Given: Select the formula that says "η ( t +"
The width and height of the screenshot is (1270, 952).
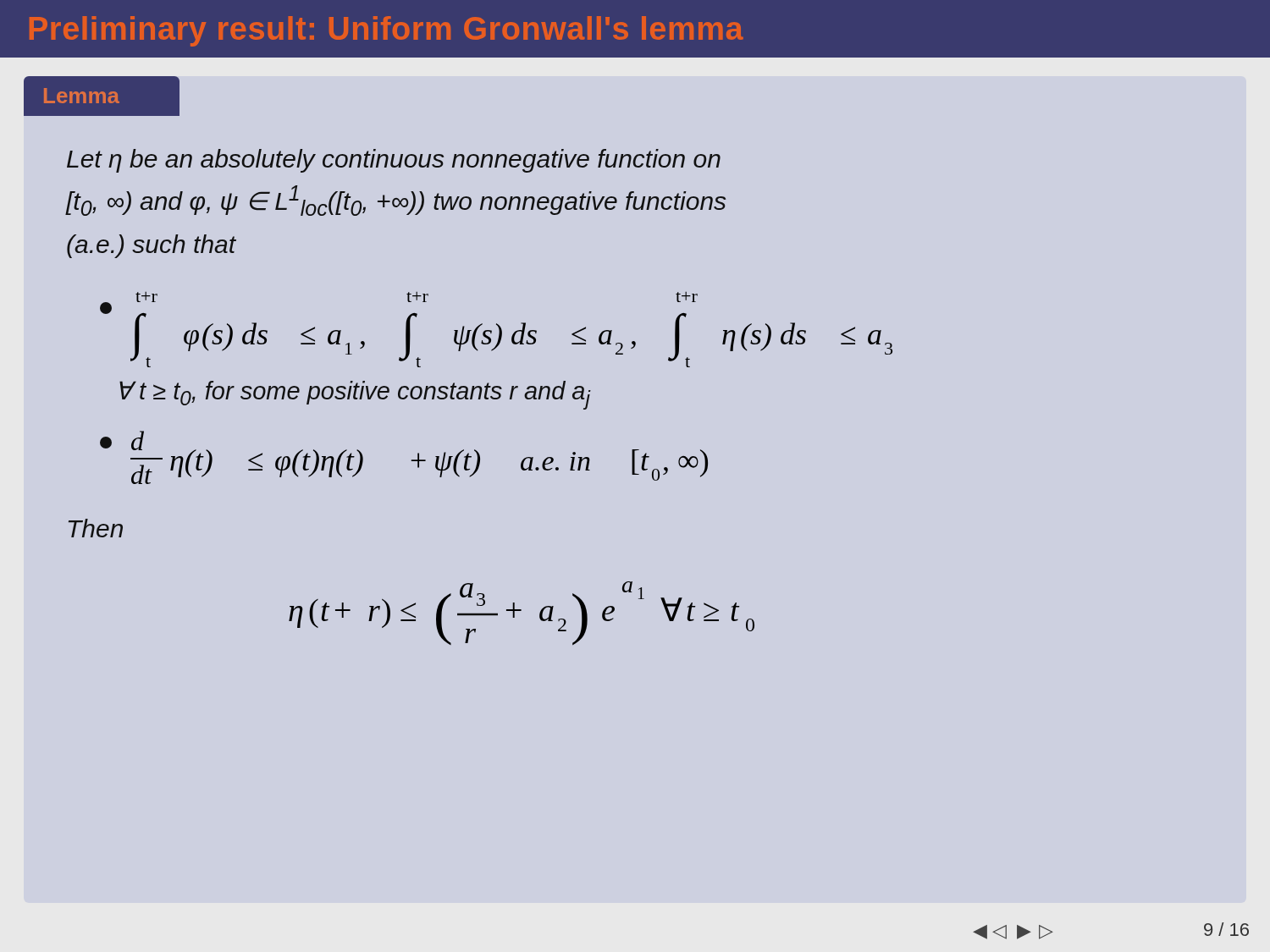Looking at the screenshot, I should [x=635, y=610].
